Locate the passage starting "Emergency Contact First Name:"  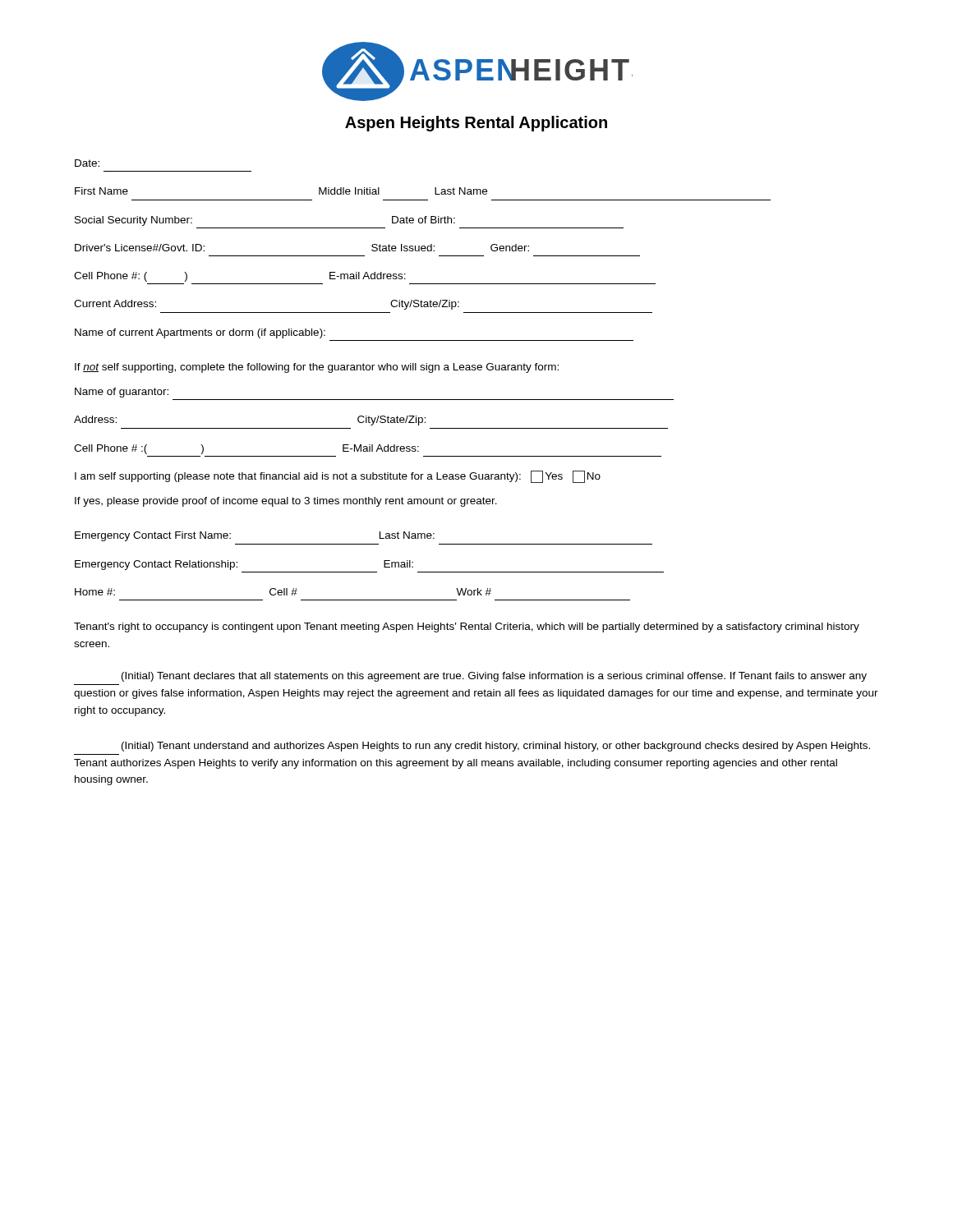pos(363,537)
